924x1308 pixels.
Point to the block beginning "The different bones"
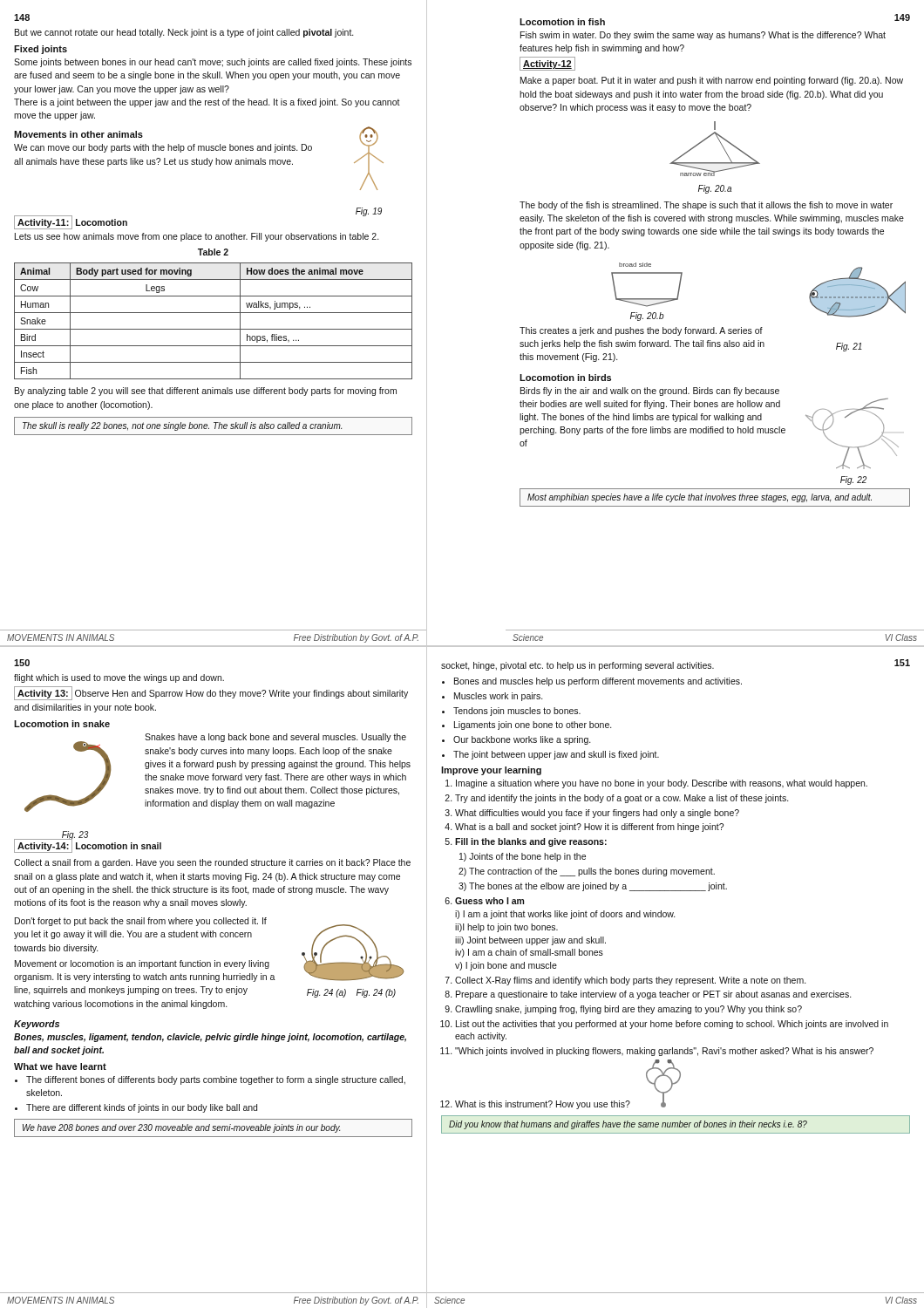(x=216, y=1086)
